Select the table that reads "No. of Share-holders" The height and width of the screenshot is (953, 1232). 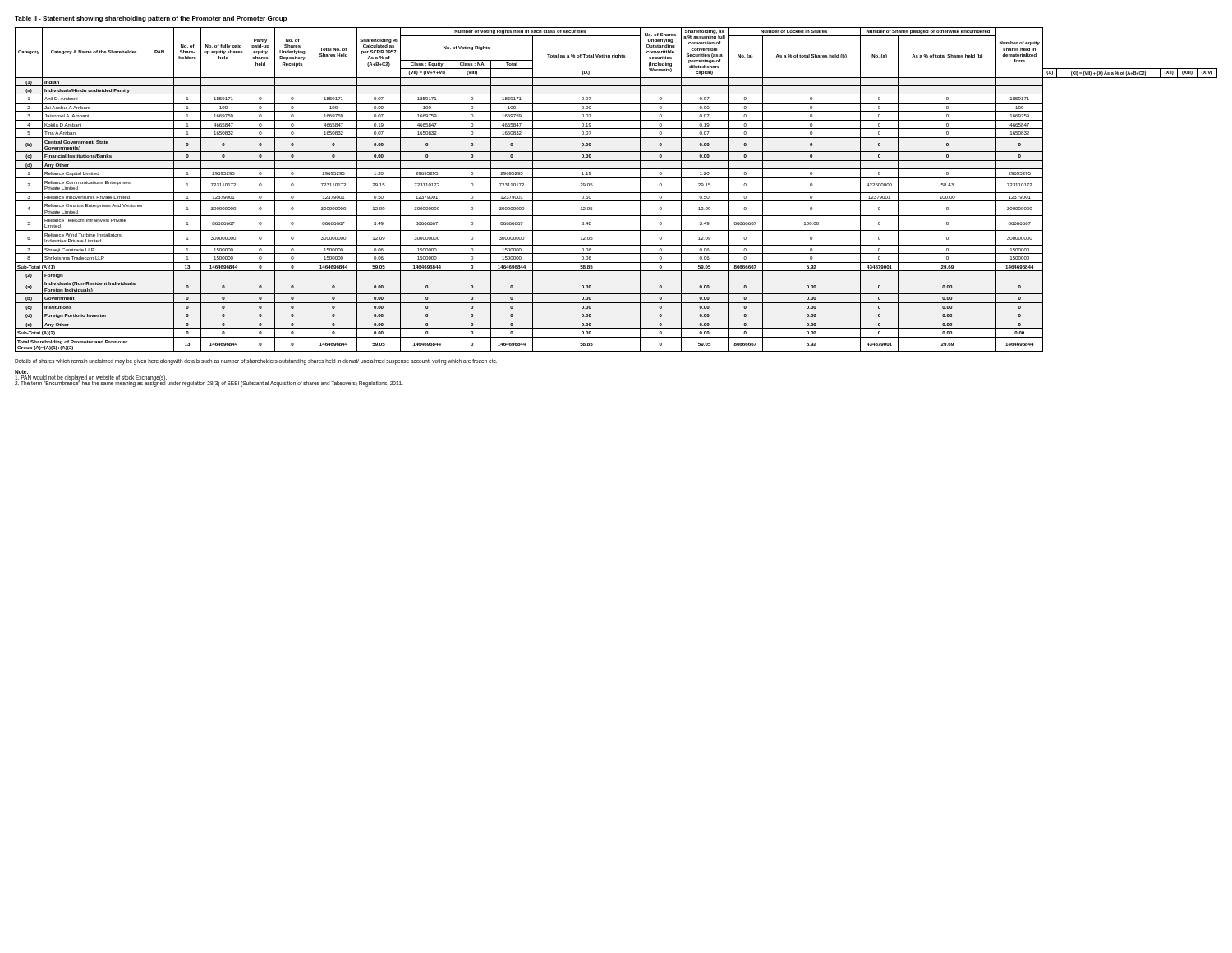[616, 190]
